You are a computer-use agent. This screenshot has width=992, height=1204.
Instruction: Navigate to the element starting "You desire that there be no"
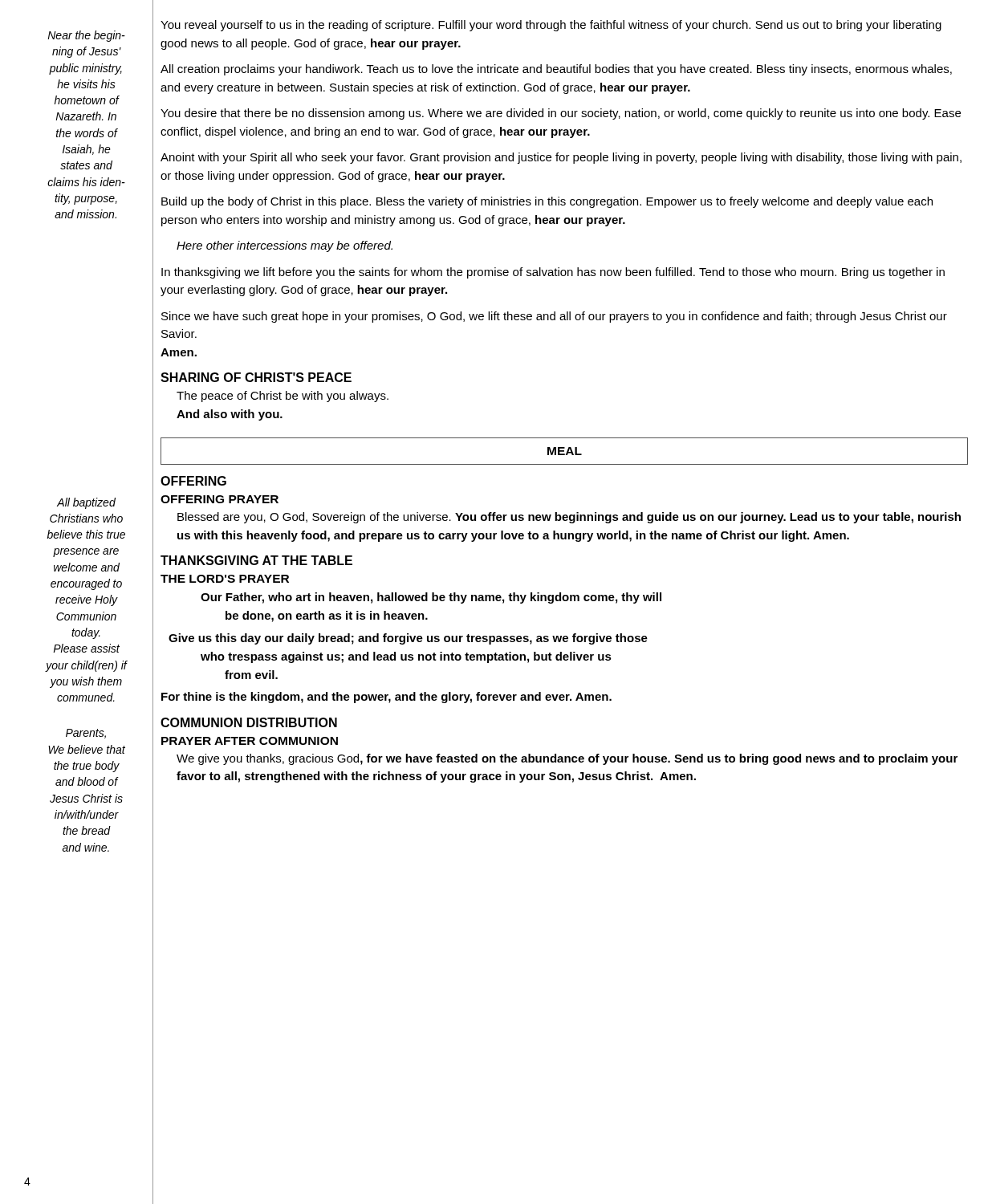point(561,122)
